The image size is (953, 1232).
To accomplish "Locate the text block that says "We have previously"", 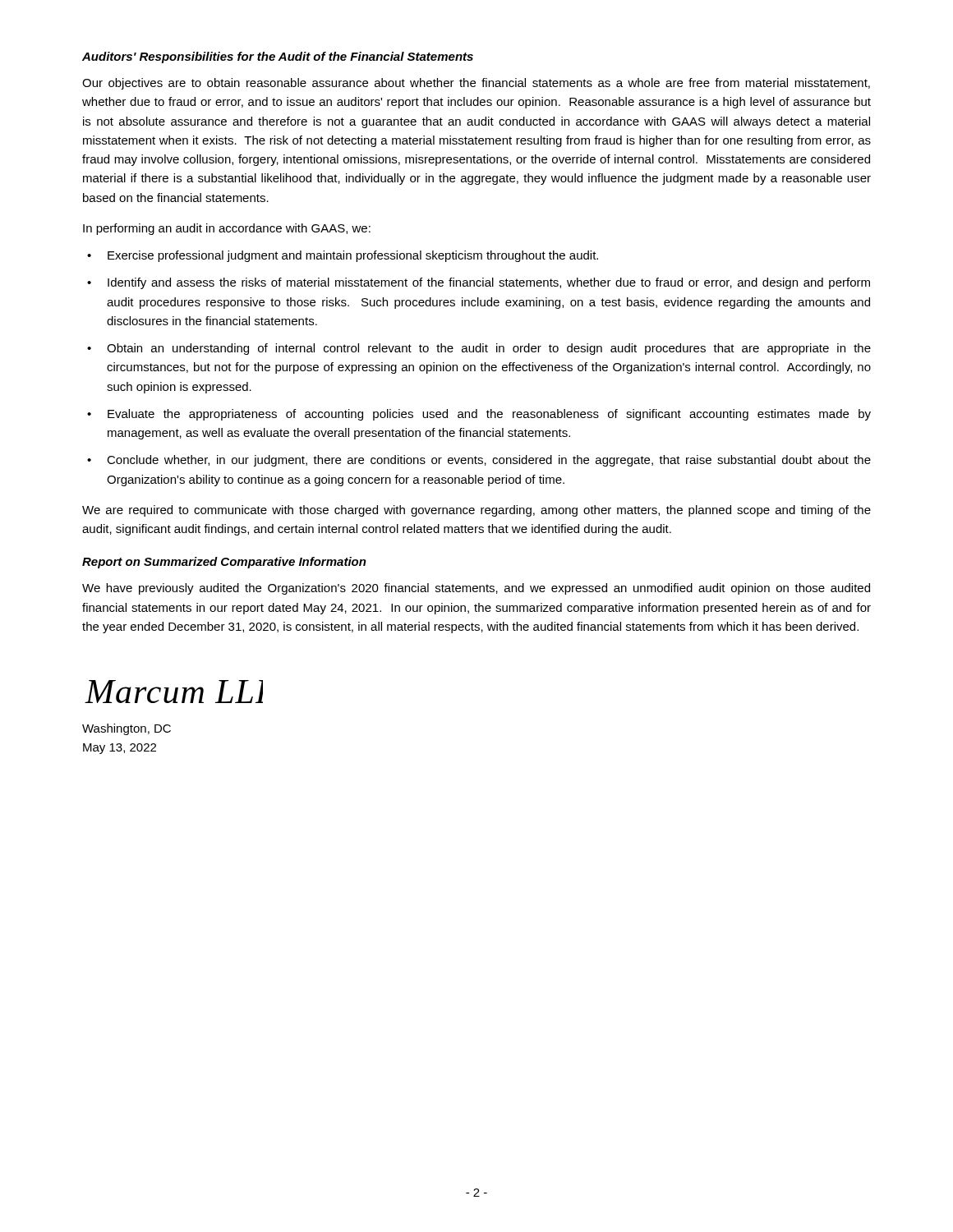I will pyautogui.click(x=476, y=607).
